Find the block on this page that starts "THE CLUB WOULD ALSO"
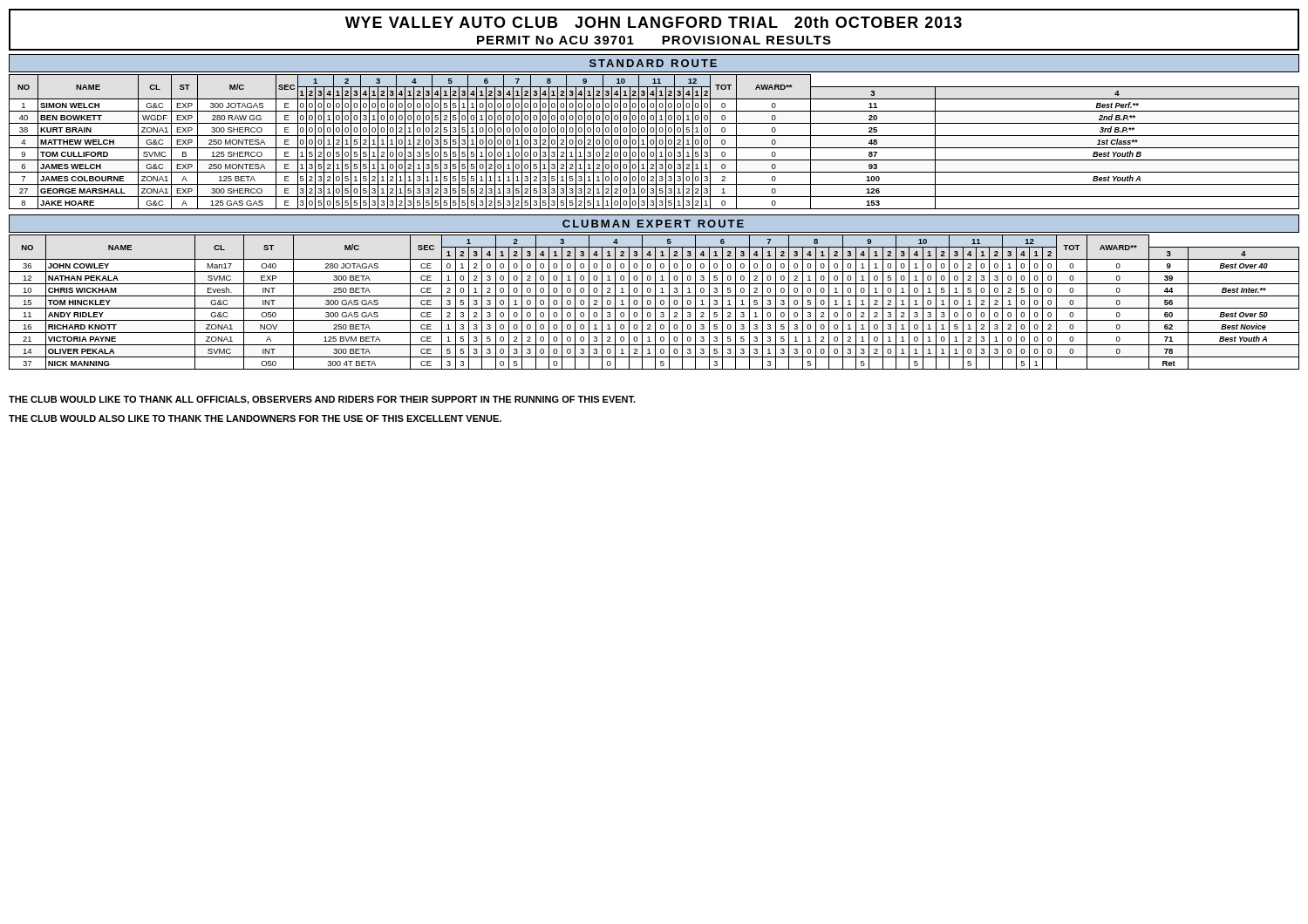Viewport: 1308px width, 924px height. (255, 418)
